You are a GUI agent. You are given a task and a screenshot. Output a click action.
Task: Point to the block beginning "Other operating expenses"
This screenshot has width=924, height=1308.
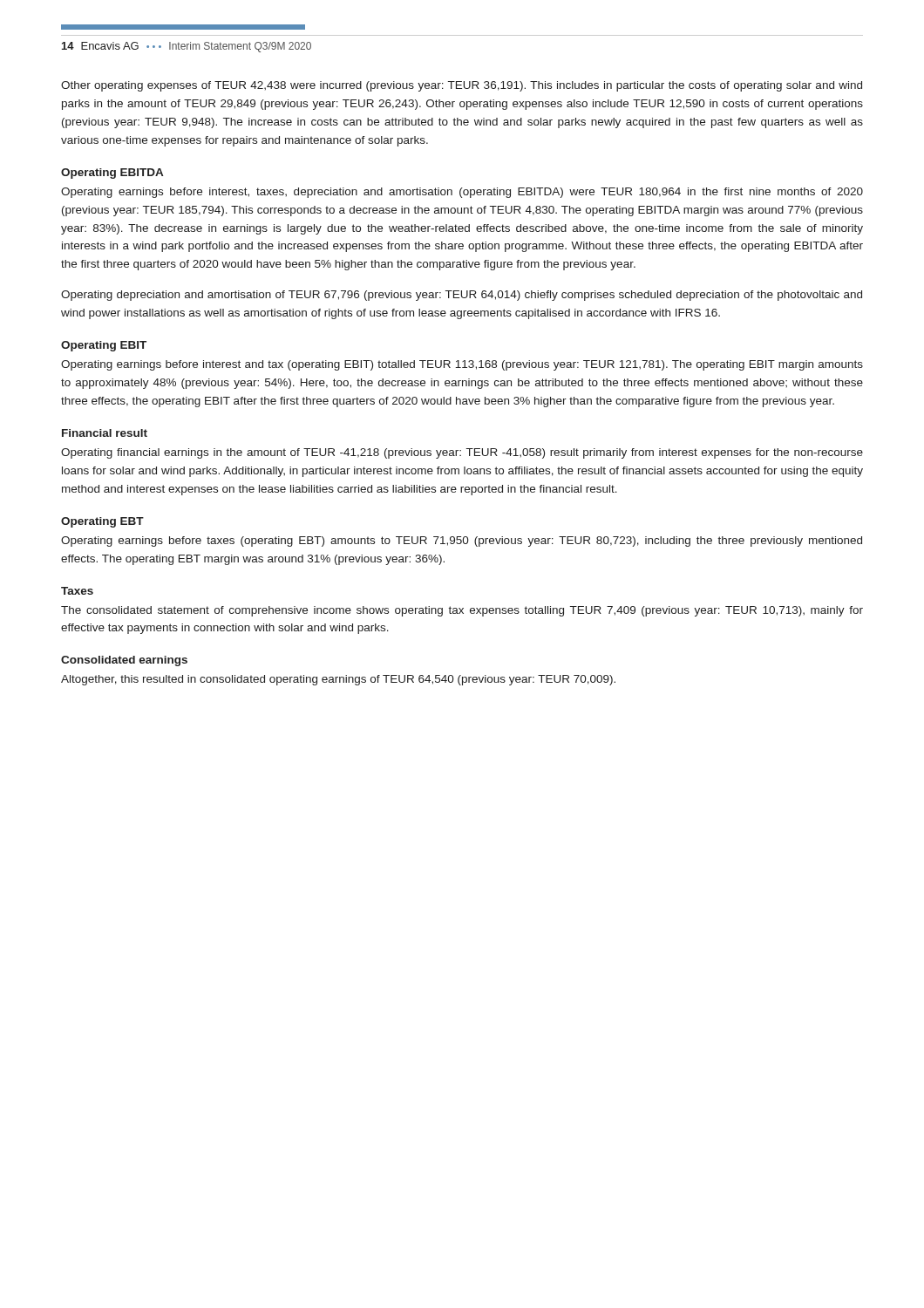[x=462, y=112]
